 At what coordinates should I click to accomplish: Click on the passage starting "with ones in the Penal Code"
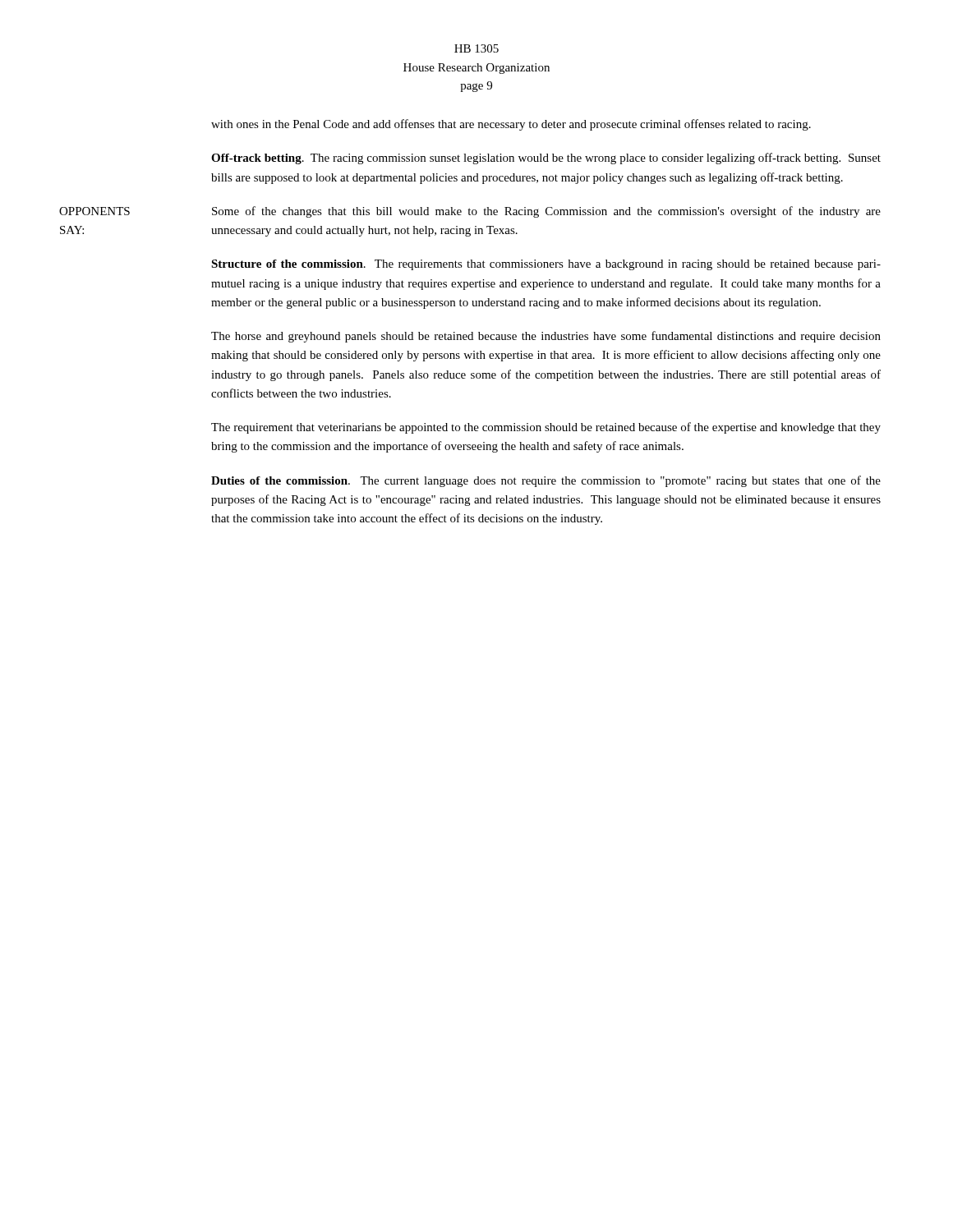coord(546,124)
